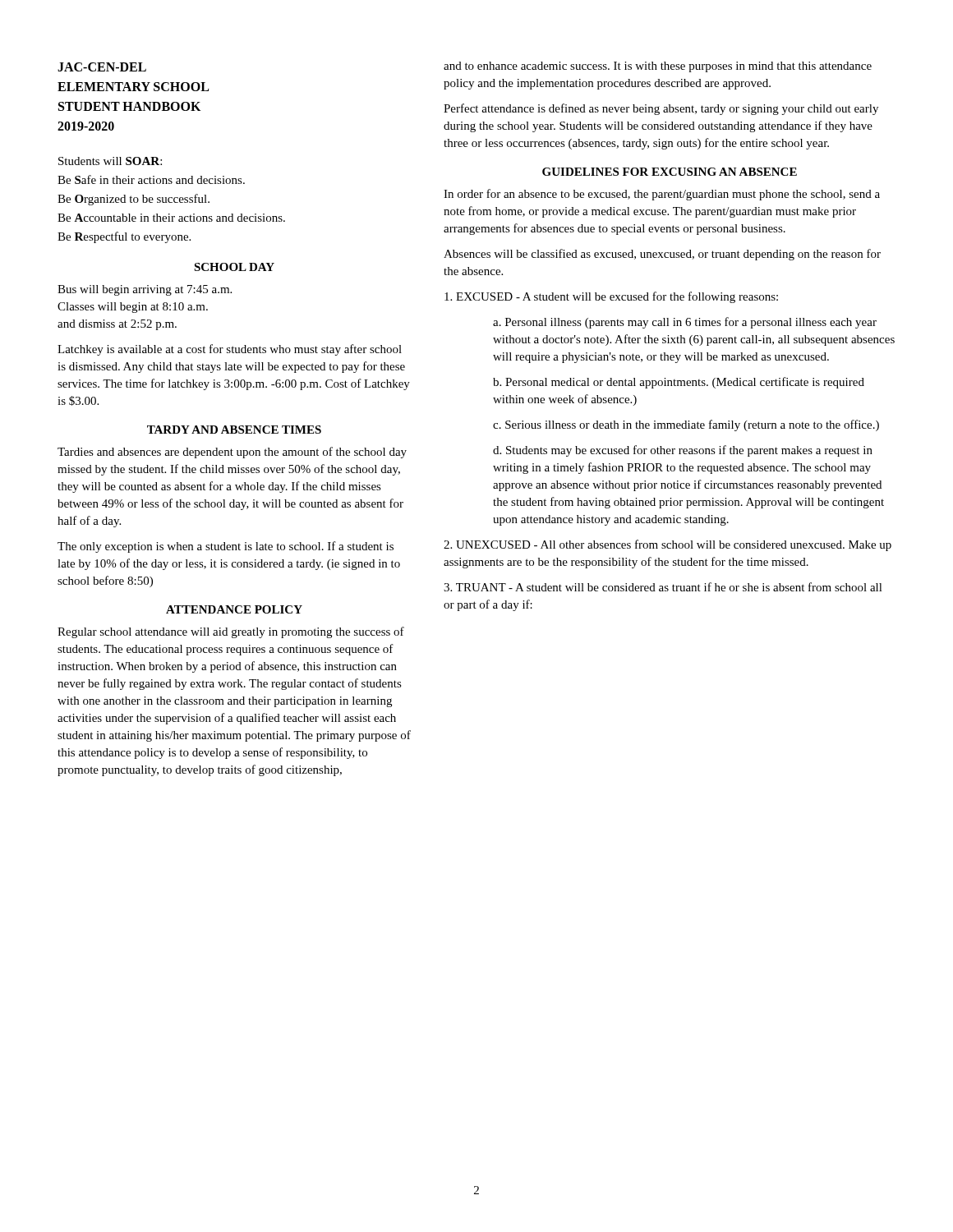Click where it says "ATTENDANCE POLICY"

(234, 609)
